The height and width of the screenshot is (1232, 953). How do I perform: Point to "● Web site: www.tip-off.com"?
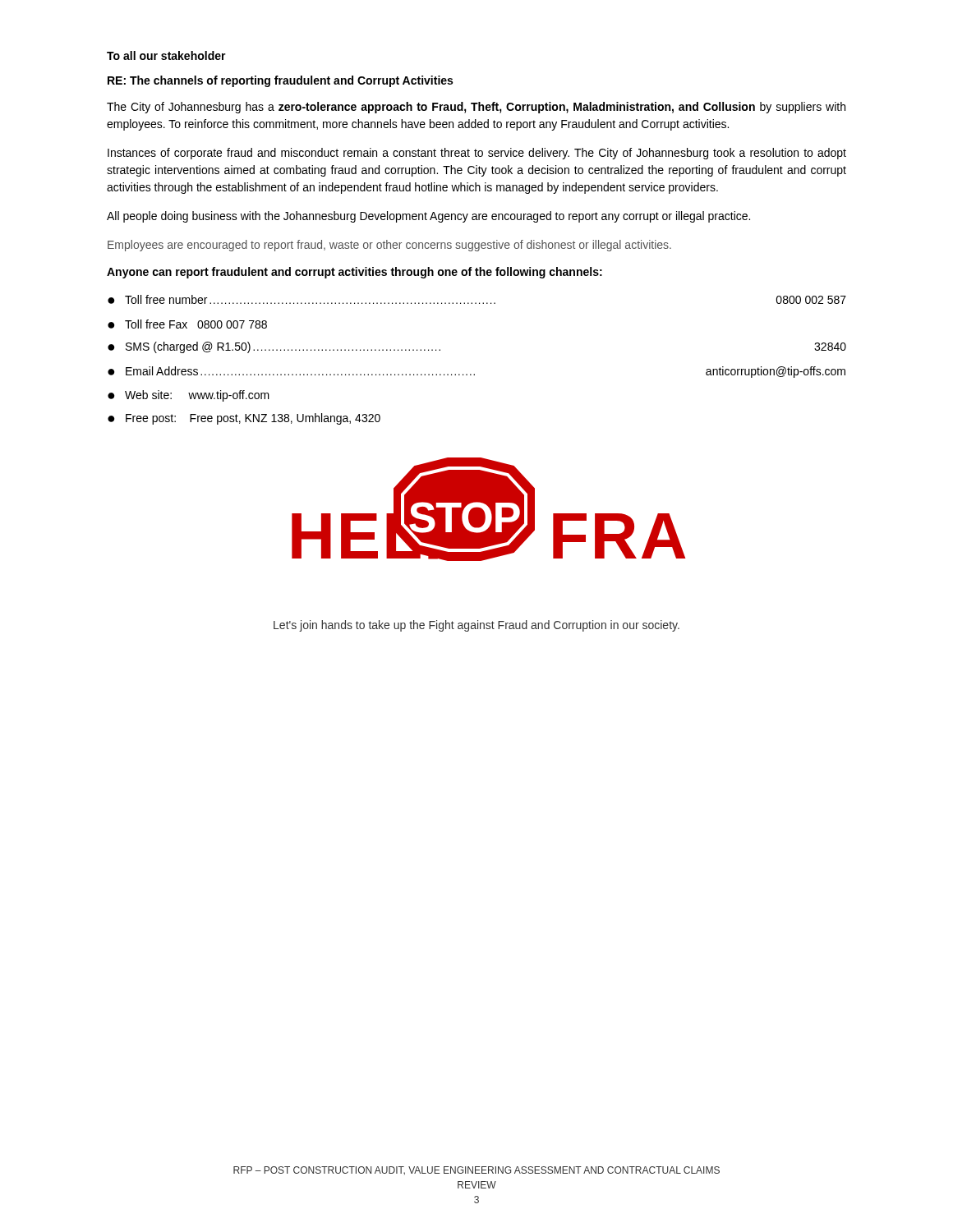[x=189, y=396]
